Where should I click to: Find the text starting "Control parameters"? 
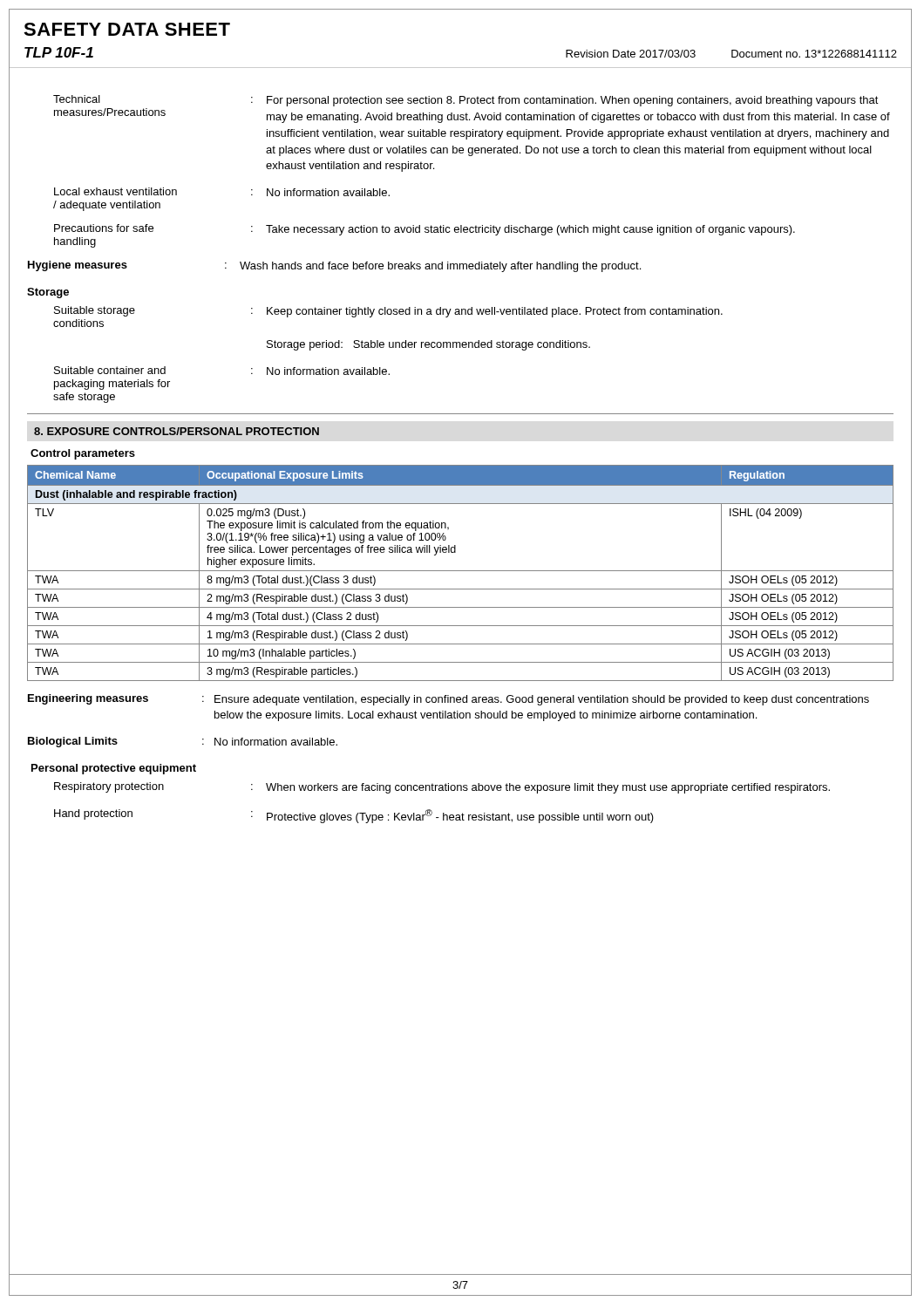(83, 453)
